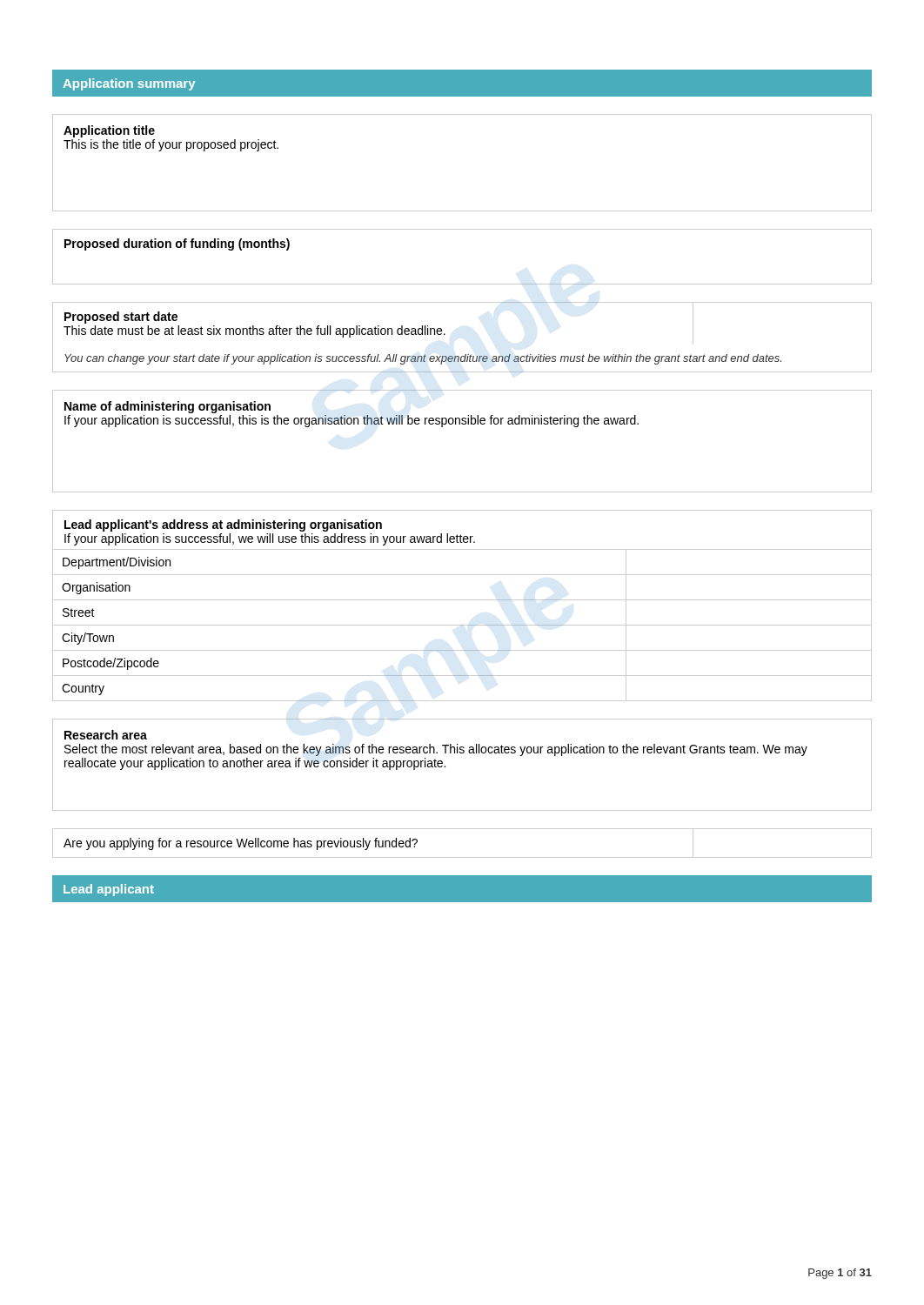Find the text block with the text "Proposed start date This date must be"

coord(462,337)
